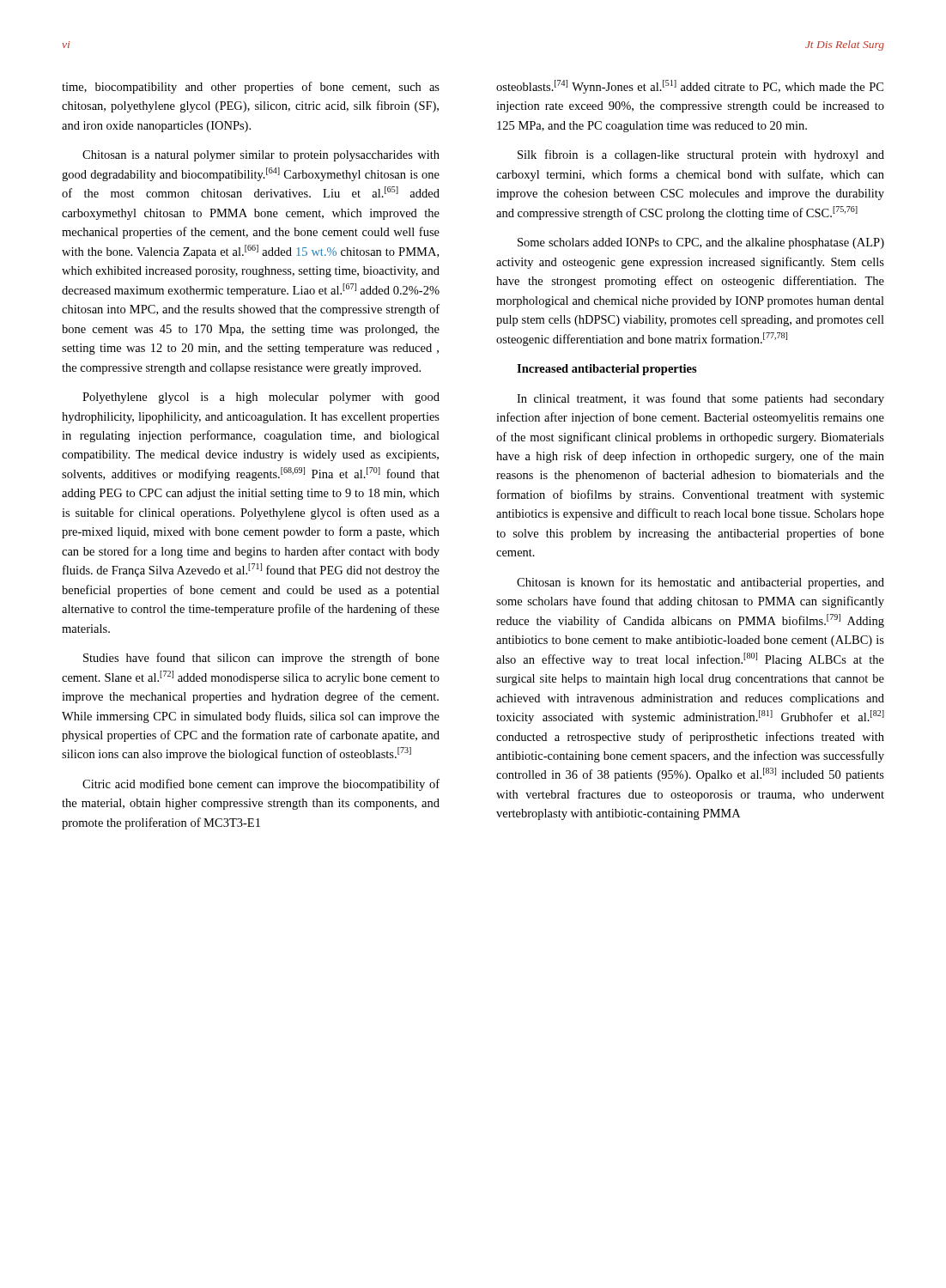This screenshot has height=1288, width=946.
Task: Locate the block of text that opens with "Silk fibroin is a collagen-like structural protein with"
Action: click(690, 184)
